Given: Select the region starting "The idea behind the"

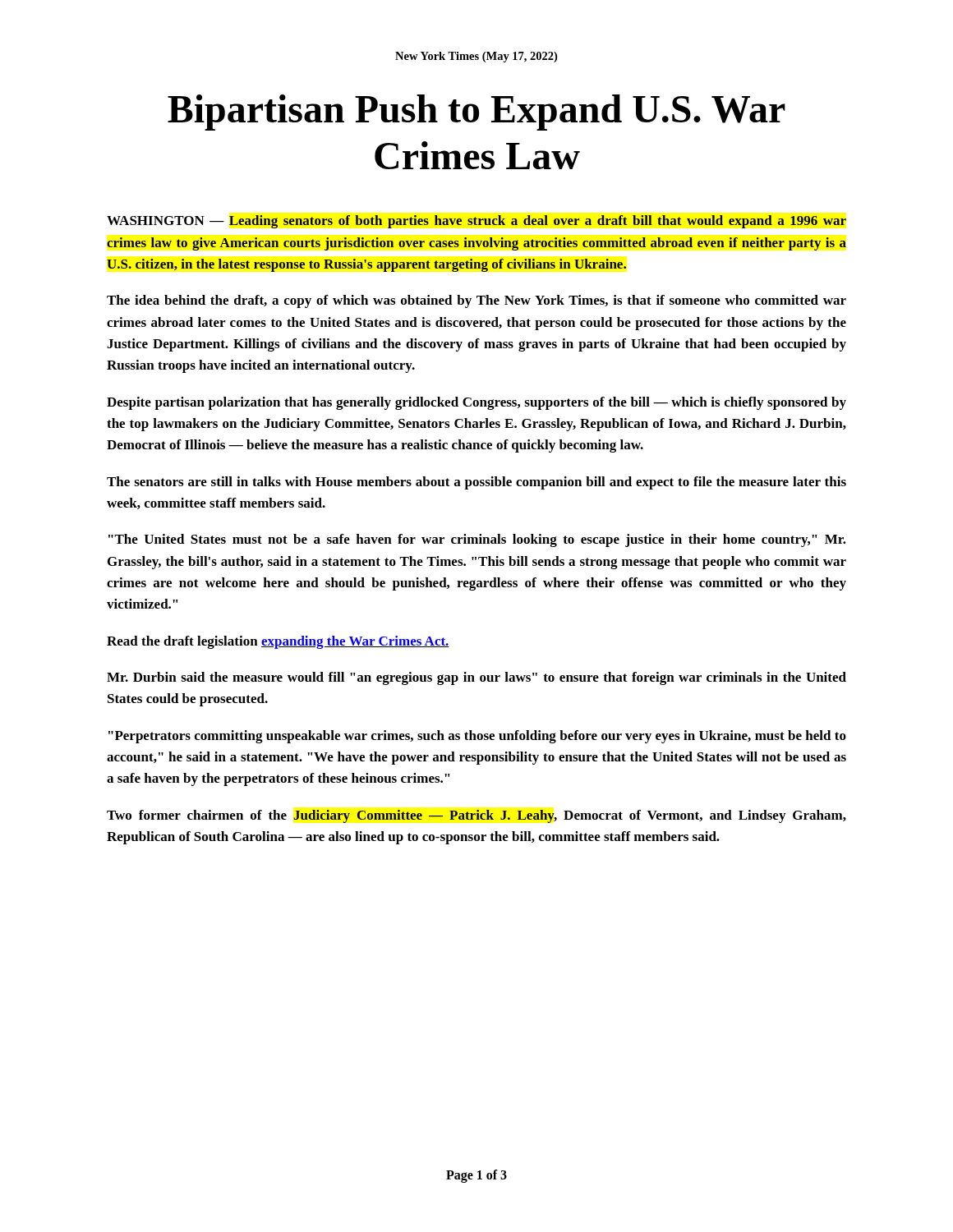Looking at the screenshot, I should pyautogui.click(x=476, y=333).
